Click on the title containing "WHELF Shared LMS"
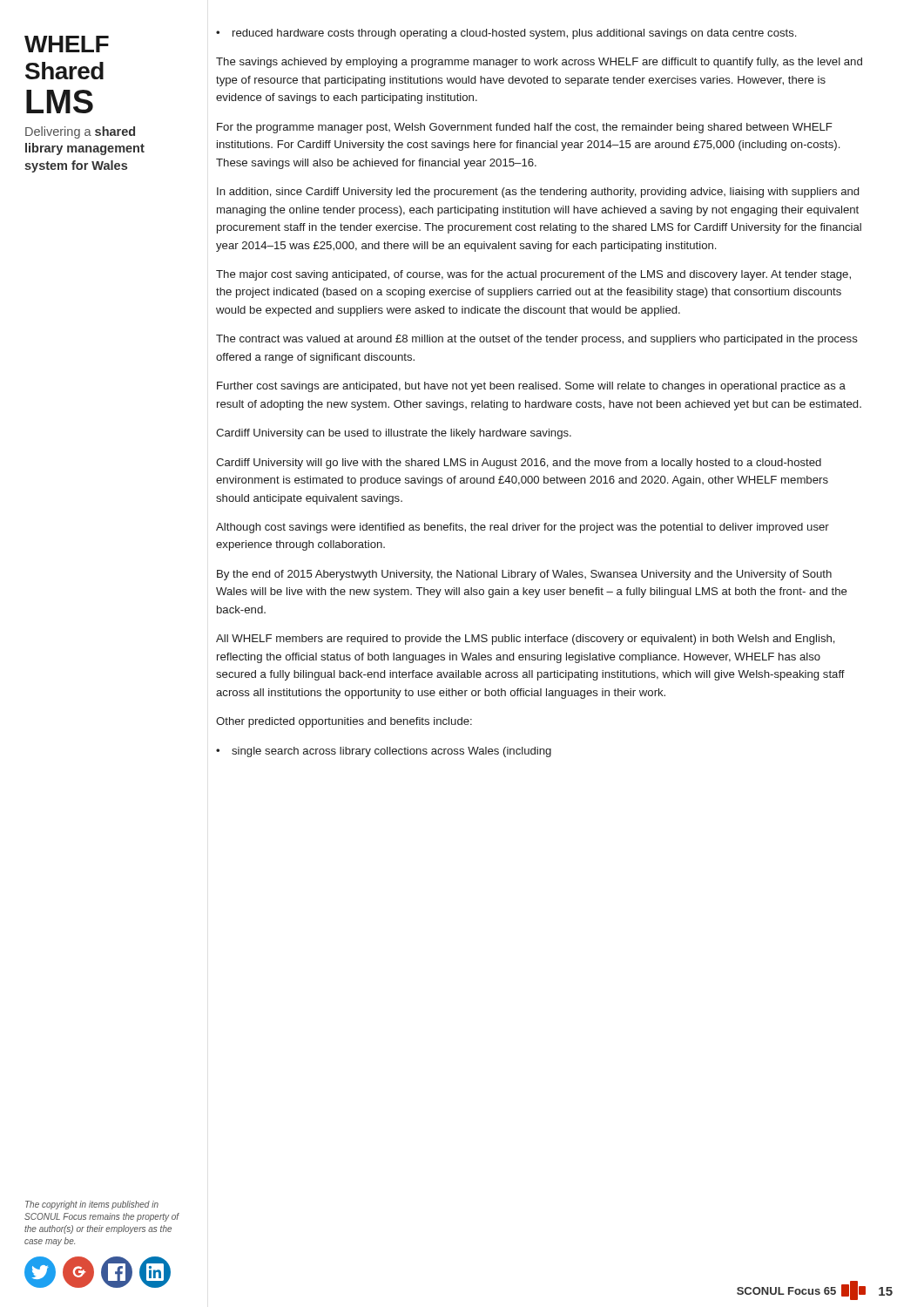 click(x=99, y=75)
